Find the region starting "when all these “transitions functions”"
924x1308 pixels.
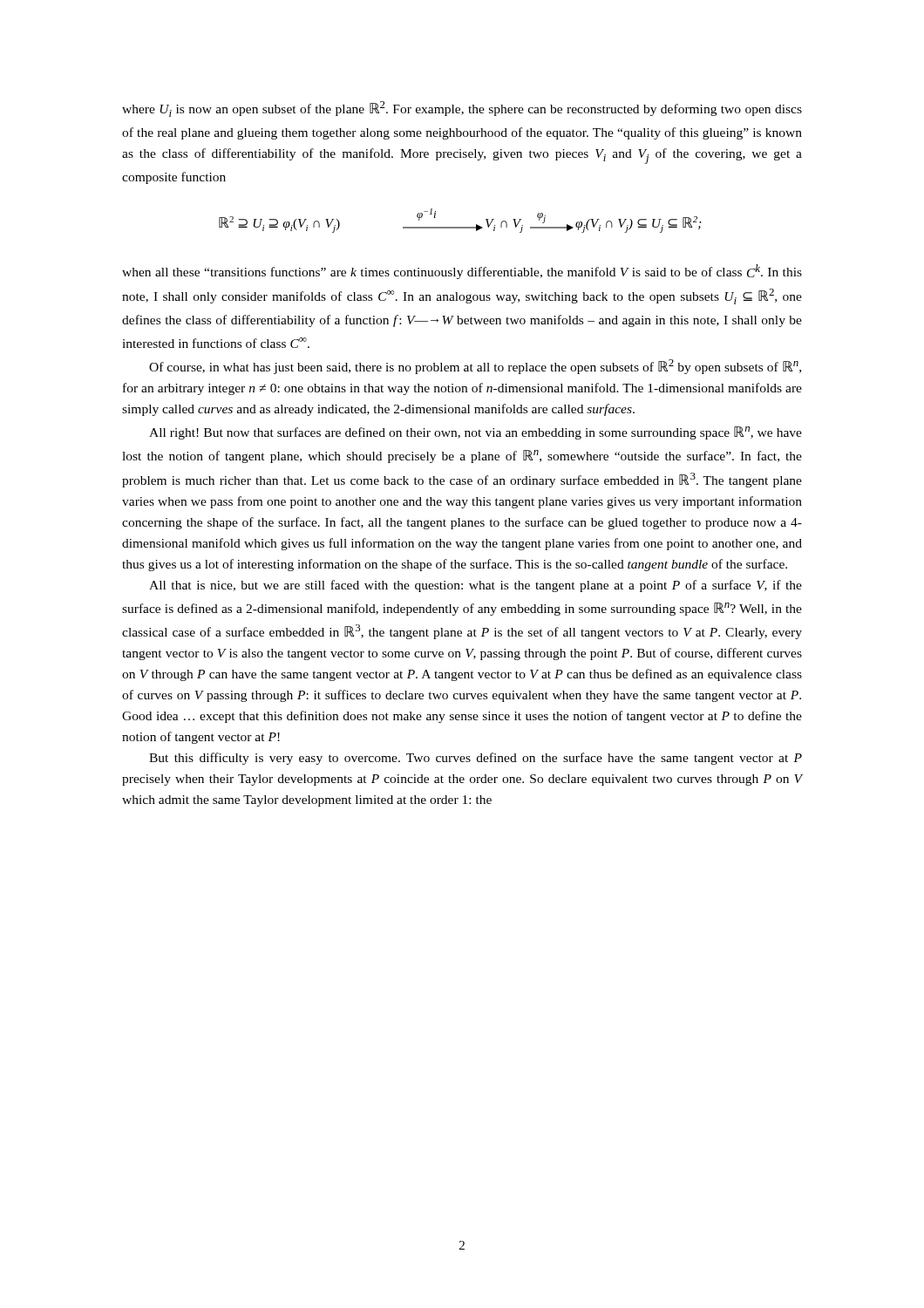pyautogui.click(x=462, y=535)
